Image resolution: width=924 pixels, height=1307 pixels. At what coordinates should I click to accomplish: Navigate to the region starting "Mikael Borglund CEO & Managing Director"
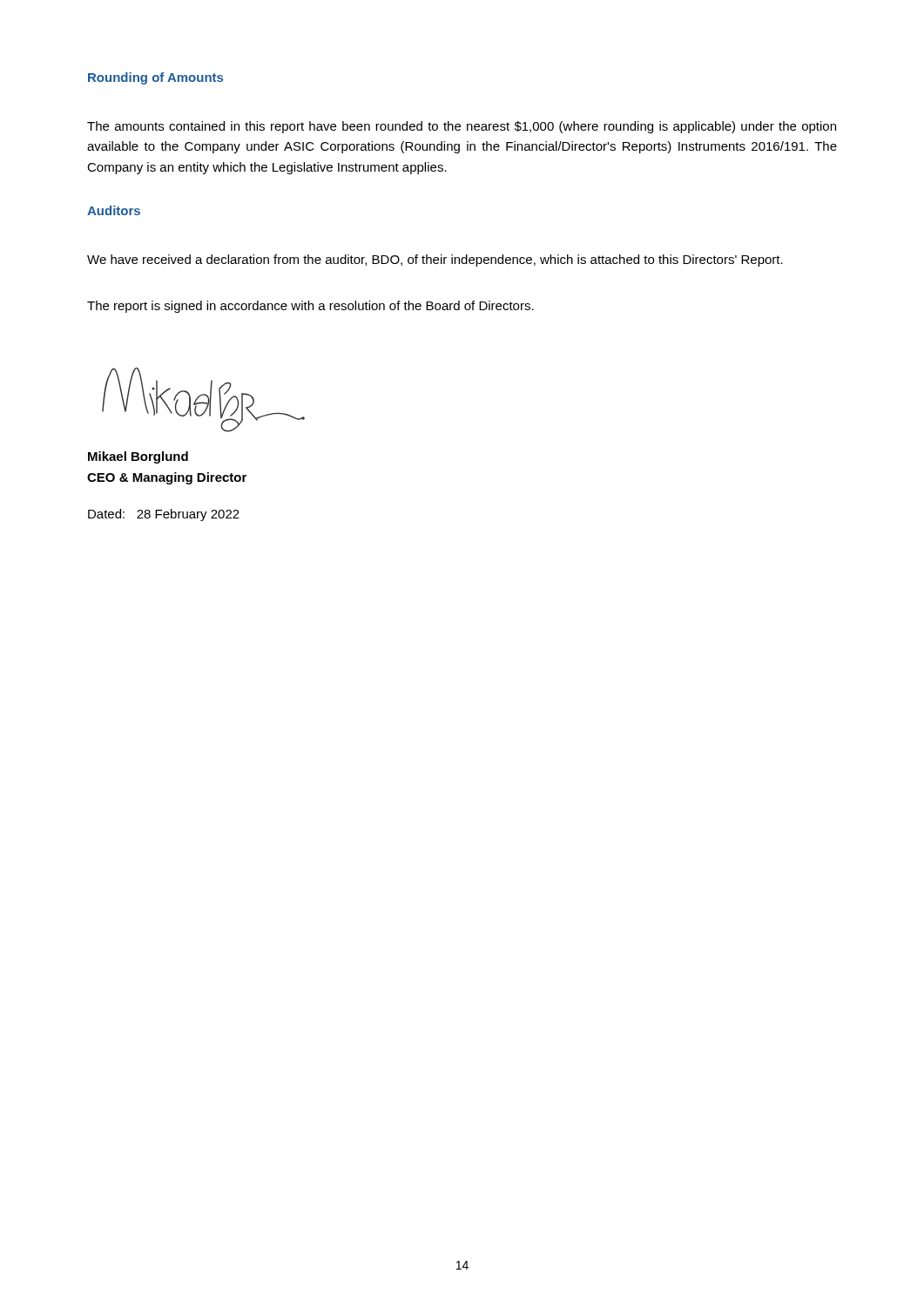(167, 466)
